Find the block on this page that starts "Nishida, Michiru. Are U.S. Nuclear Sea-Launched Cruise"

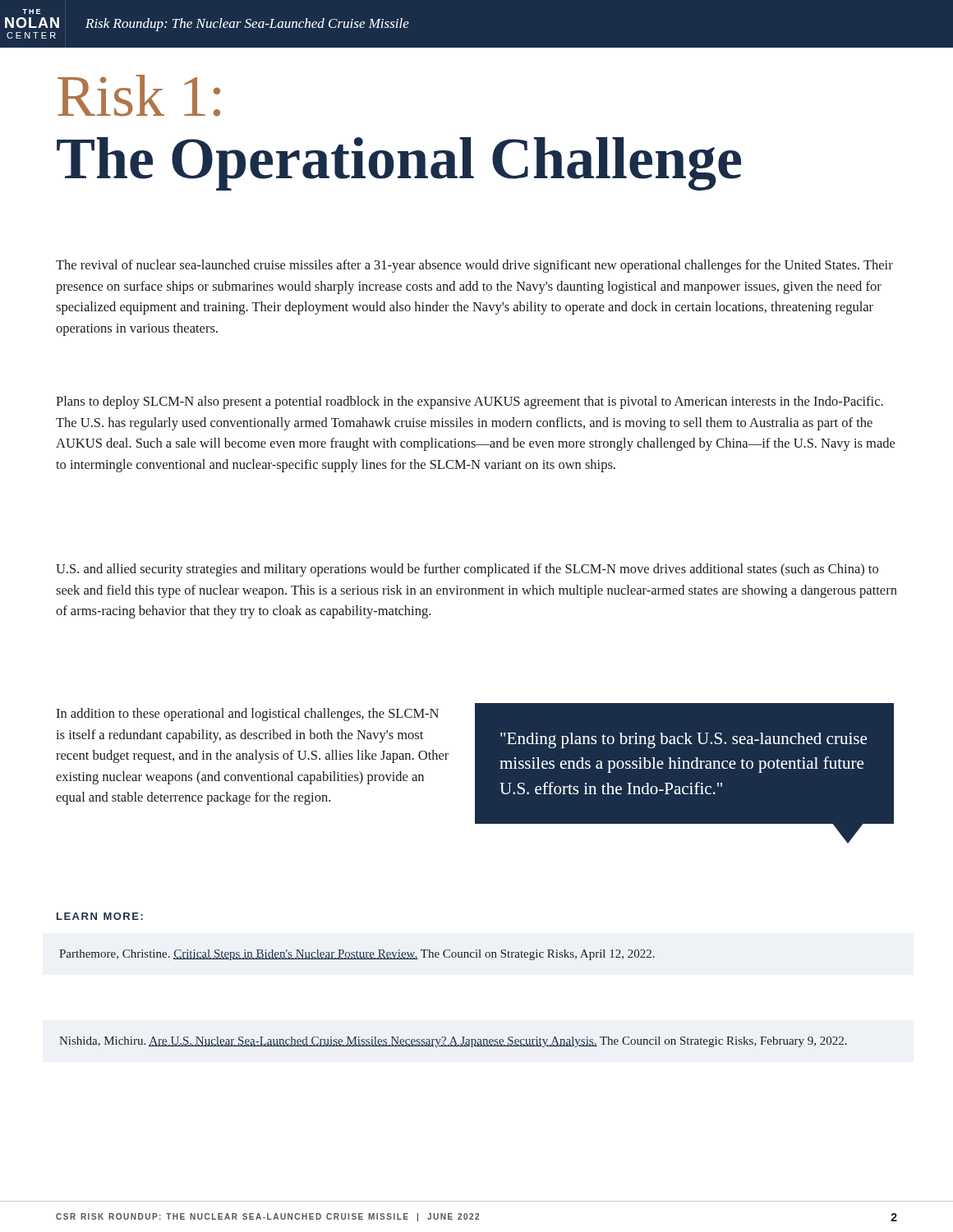(x=478, y=1041)
